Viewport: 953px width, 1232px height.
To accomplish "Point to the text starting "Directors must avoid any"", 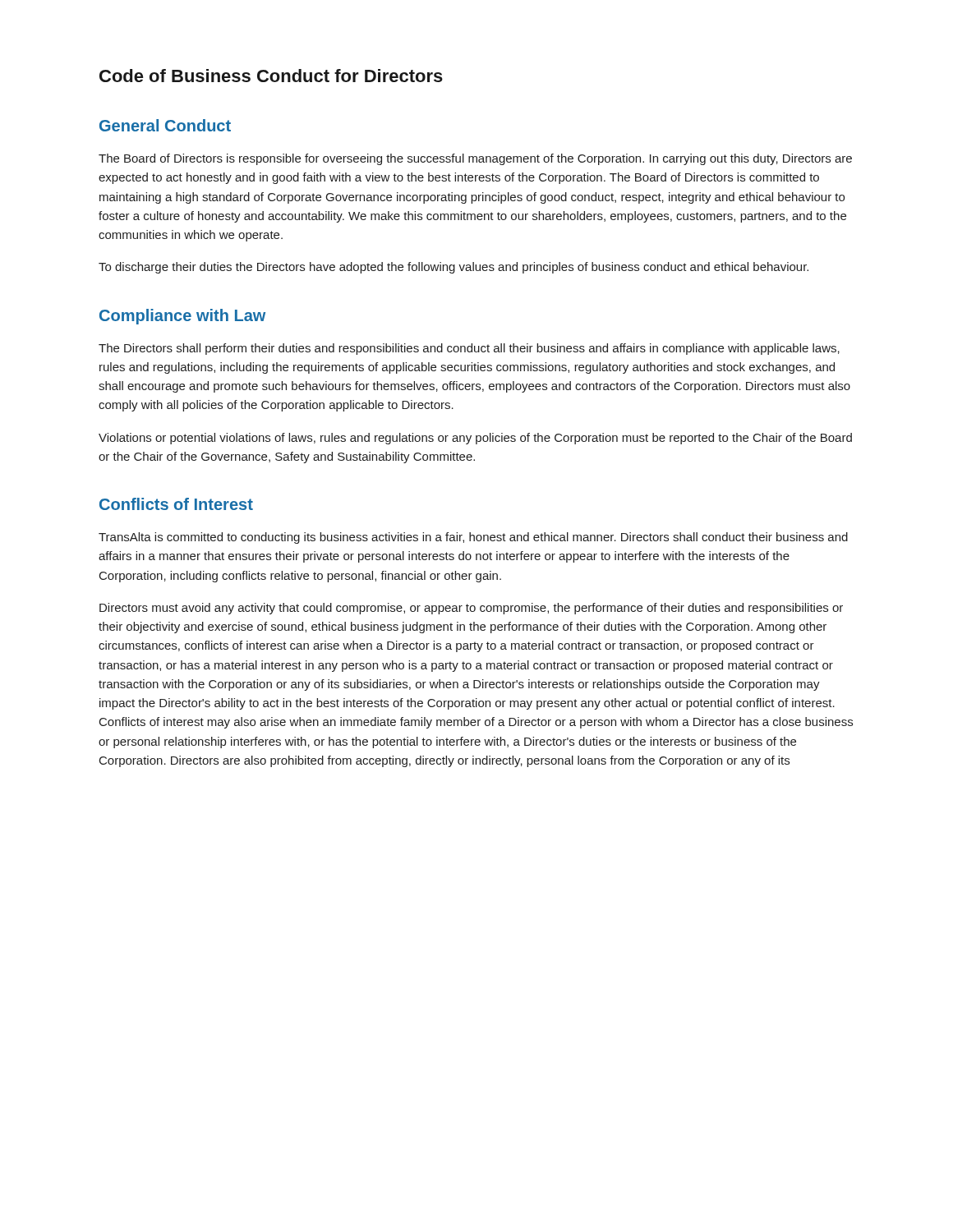I will pos(476,684).
